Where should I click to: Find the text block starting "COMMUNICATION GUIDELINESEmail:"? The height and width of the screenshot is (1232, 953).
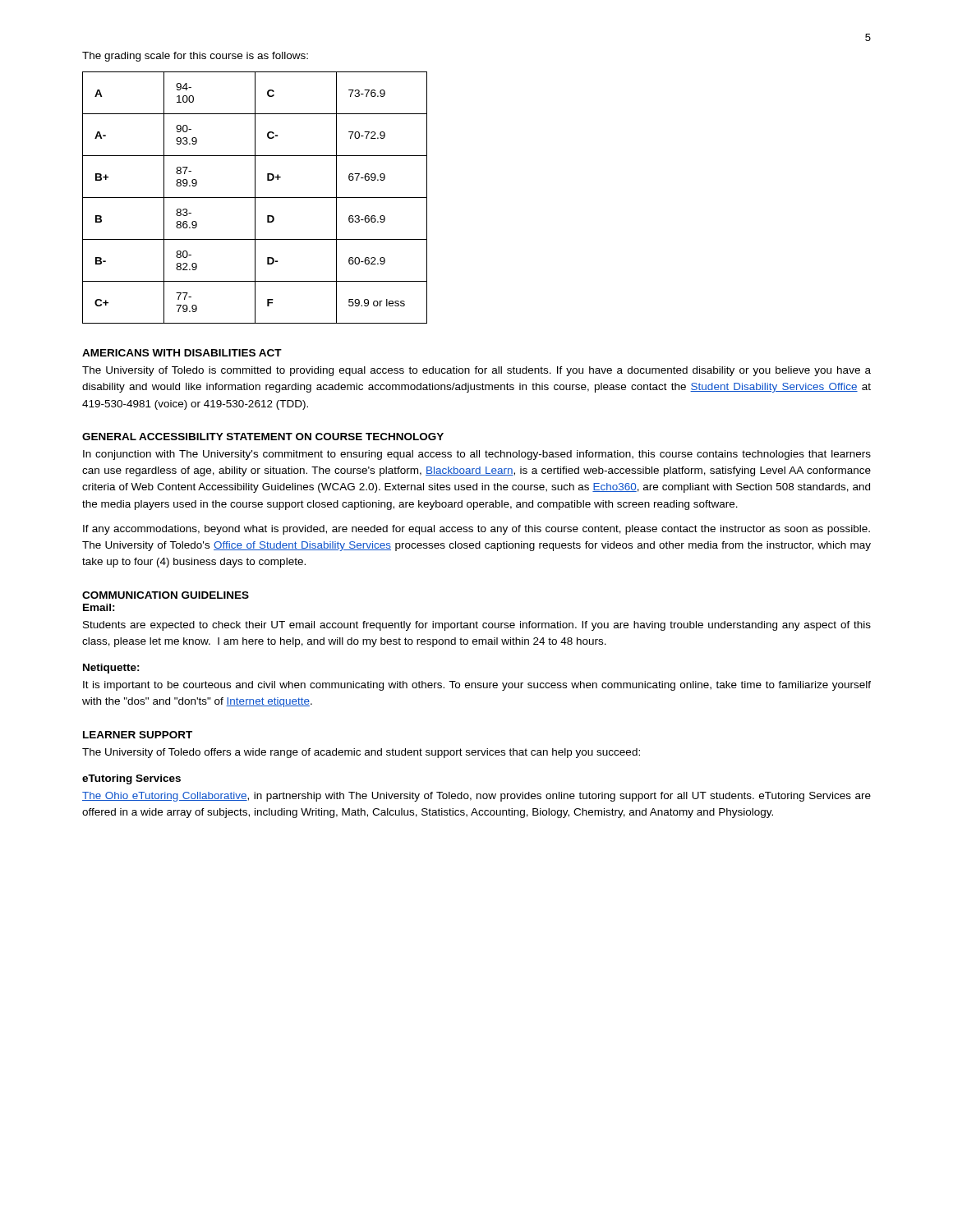click(166, 601)
